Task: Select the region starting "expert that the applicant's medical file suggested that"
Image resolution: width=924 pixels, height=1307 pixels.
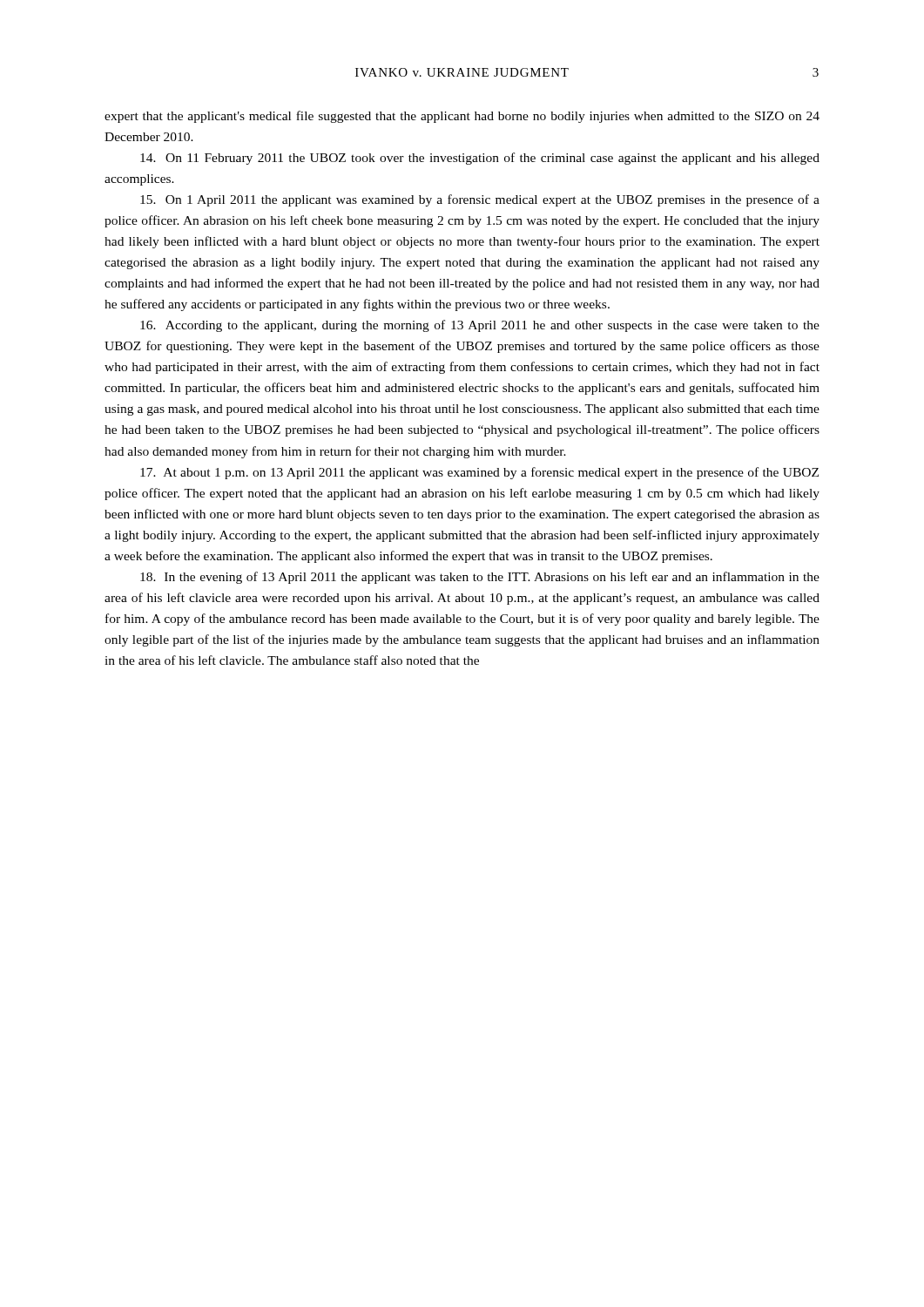Action: tap(462, 126)
